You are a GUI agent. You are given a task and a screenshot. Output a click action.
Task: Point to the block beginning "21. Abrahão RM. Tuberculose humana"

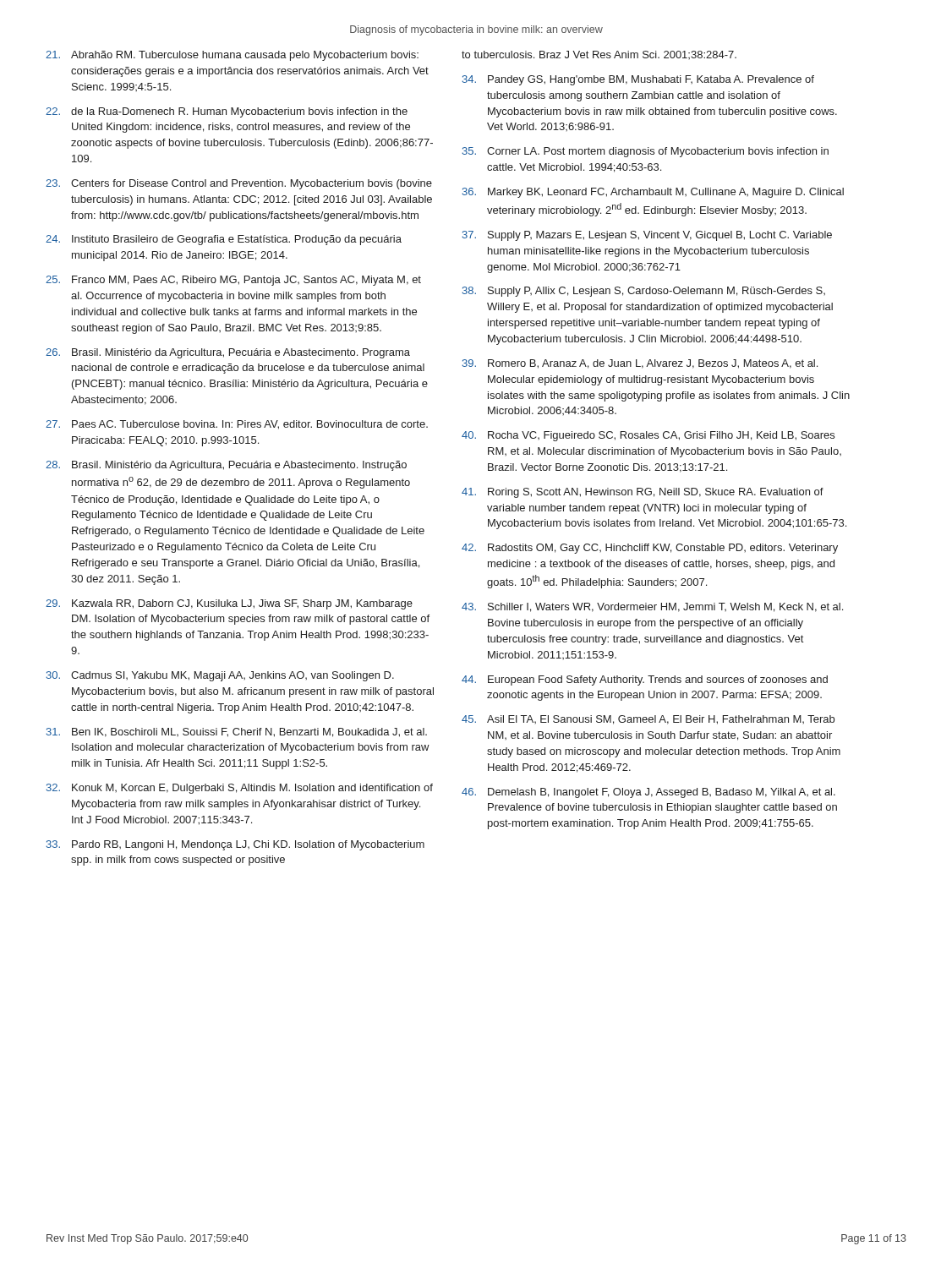coord(240,71)
